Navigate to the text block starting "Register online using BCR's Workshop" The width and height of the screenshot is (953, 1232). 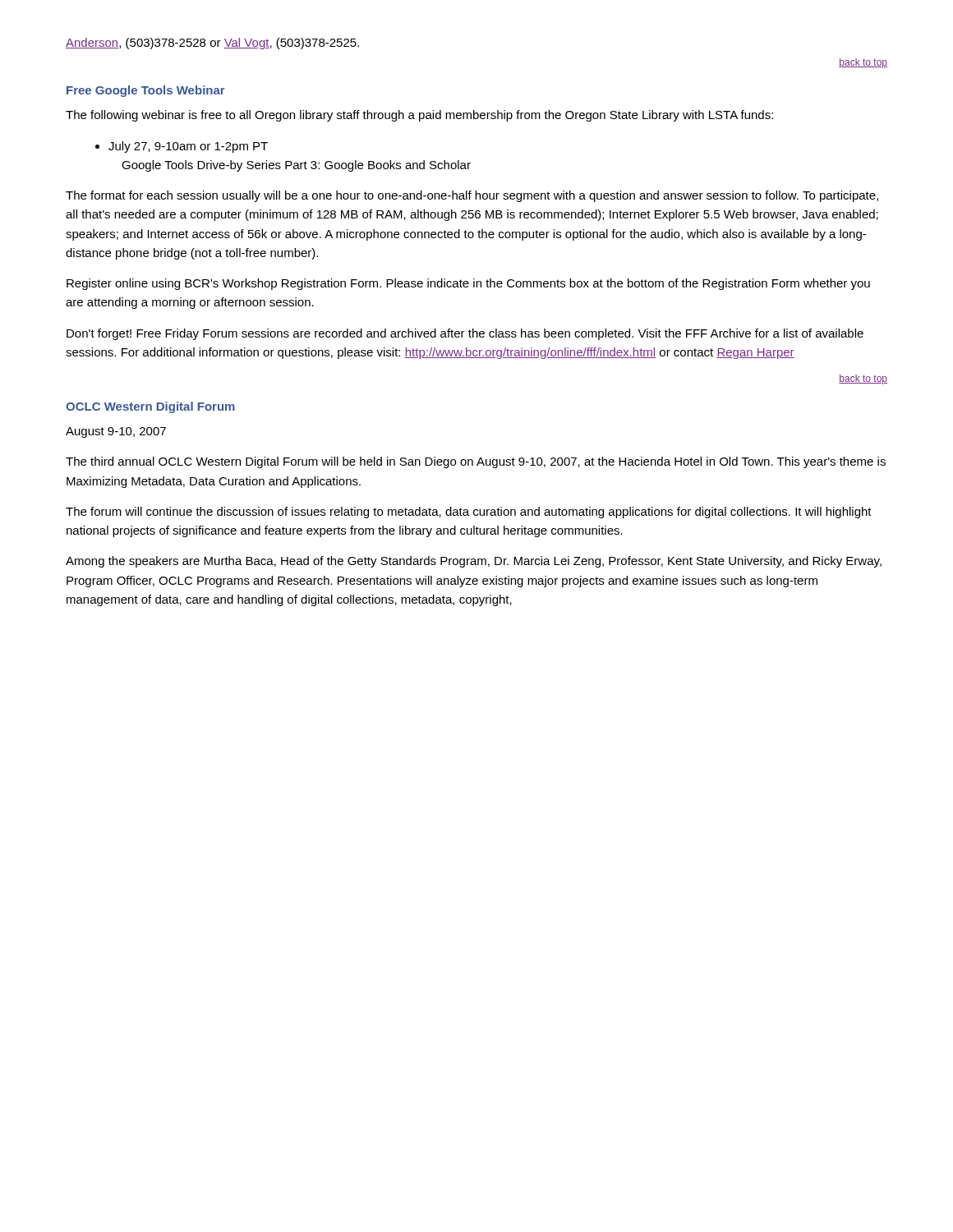[x=468, y=292]
